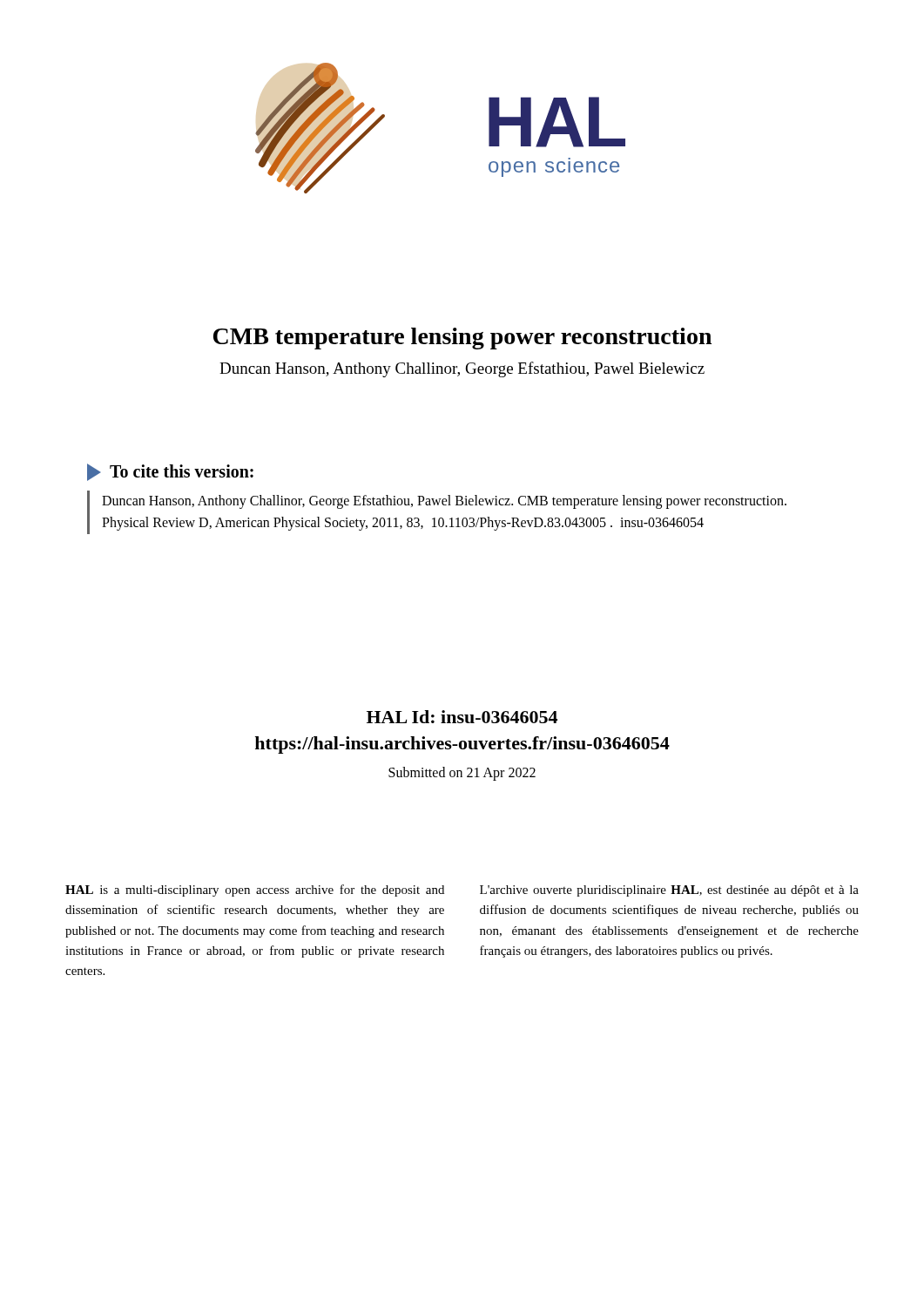Navigate to the region starting "HAL is a"

pos(255,930)
